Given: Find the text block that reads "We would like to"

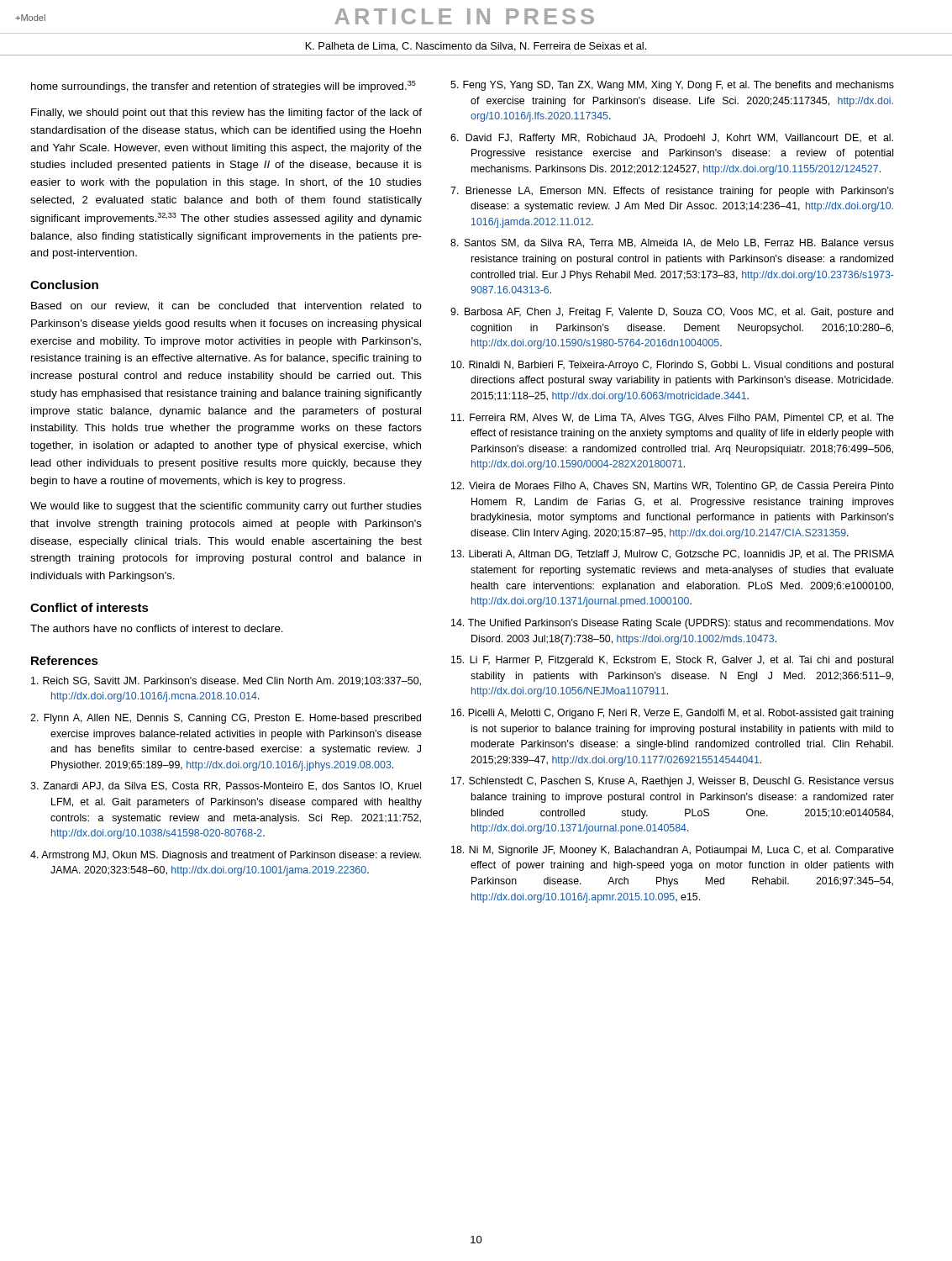Looking at the screenshot, I should tap(226, 541).
